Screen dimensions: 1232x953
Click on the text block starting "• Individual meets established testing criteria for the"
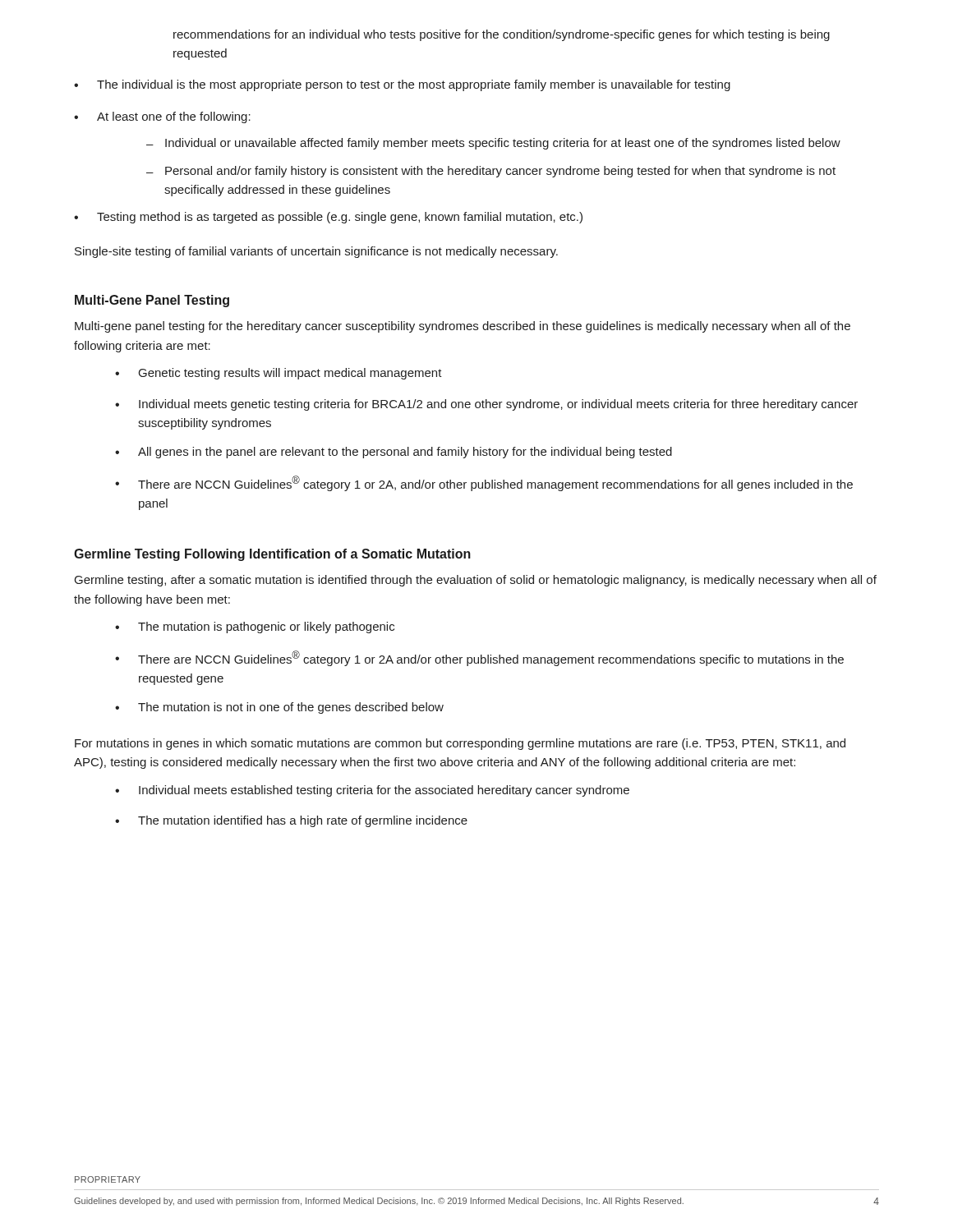pyautogui.click(x=497, y=790)
